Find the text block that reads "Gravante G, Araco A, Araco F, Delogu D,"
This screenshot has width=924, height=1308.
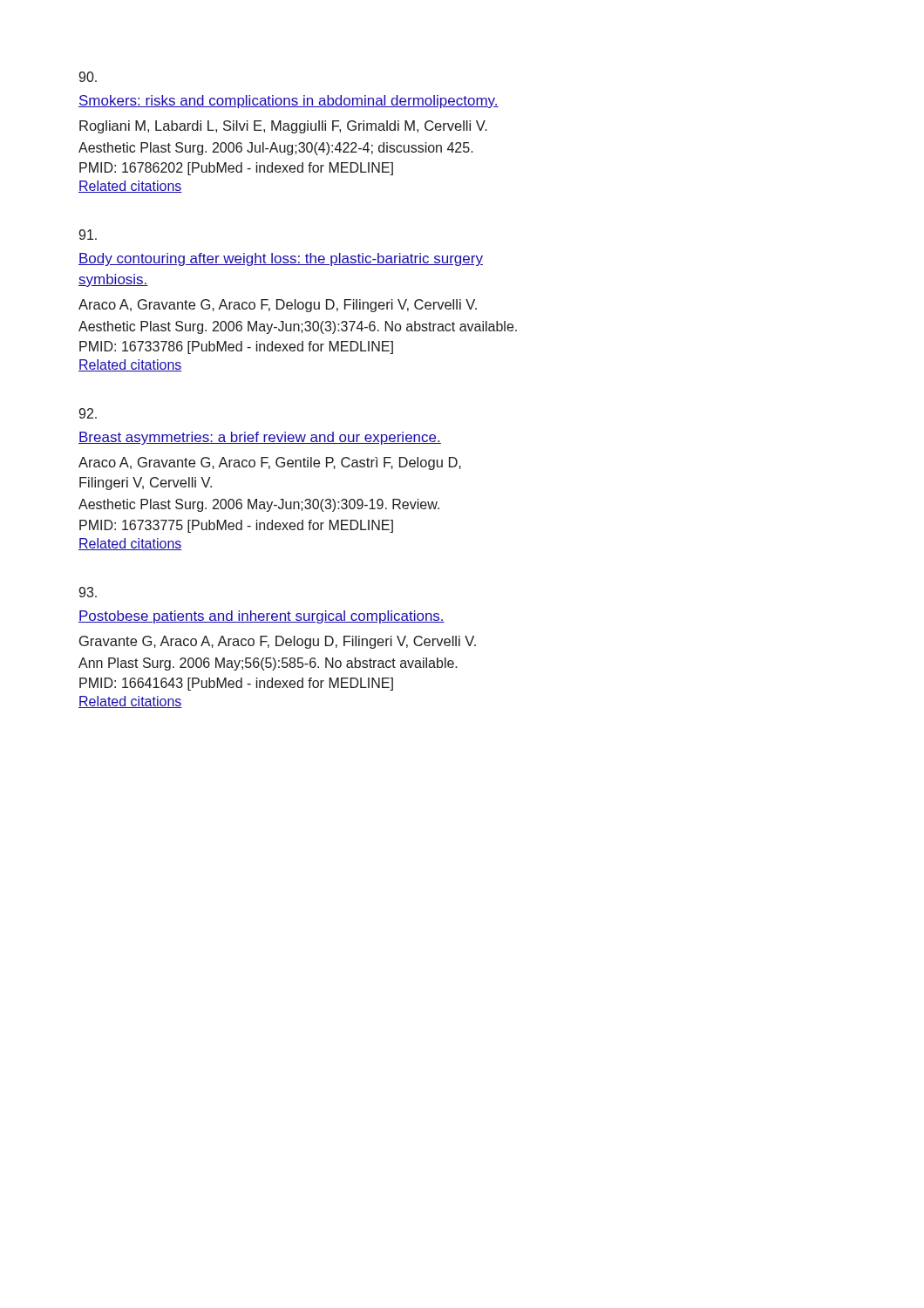pos(278,641)
